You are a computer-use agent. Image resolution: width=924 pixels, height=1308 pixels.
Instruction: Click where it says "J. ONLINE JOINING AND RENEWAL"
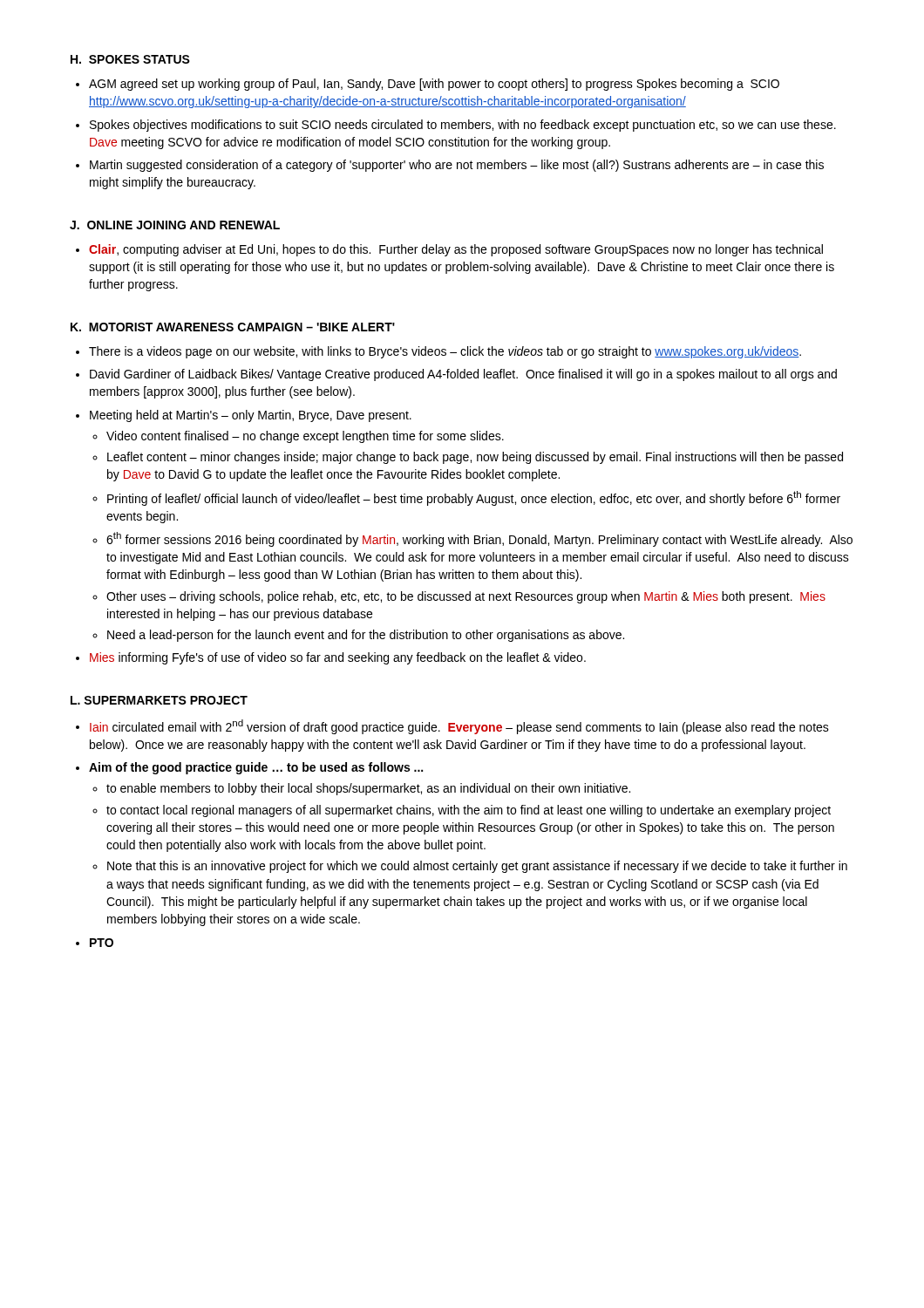175,225
